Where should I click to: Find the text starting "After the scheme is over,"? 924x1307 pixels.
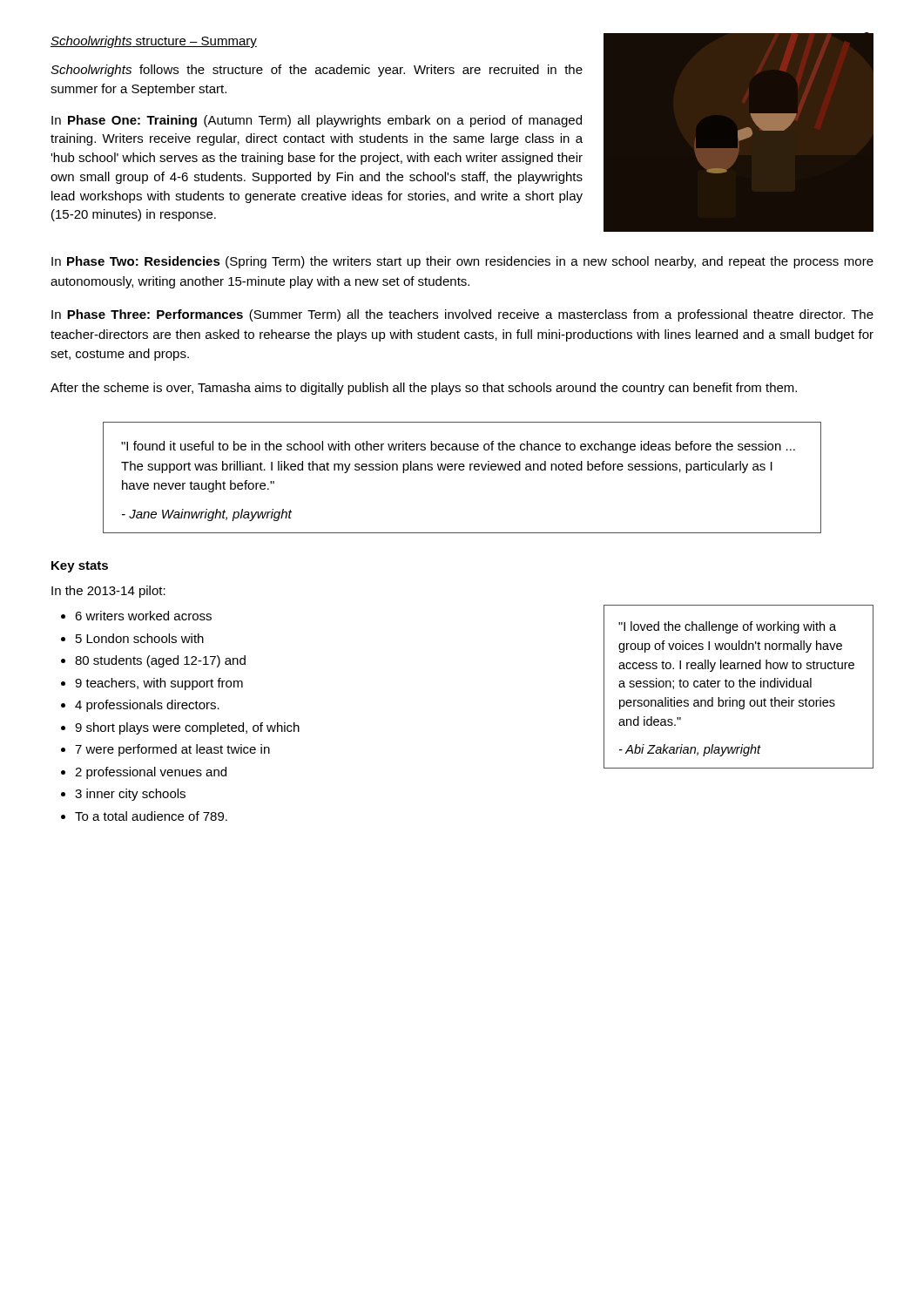coord(424,387)
